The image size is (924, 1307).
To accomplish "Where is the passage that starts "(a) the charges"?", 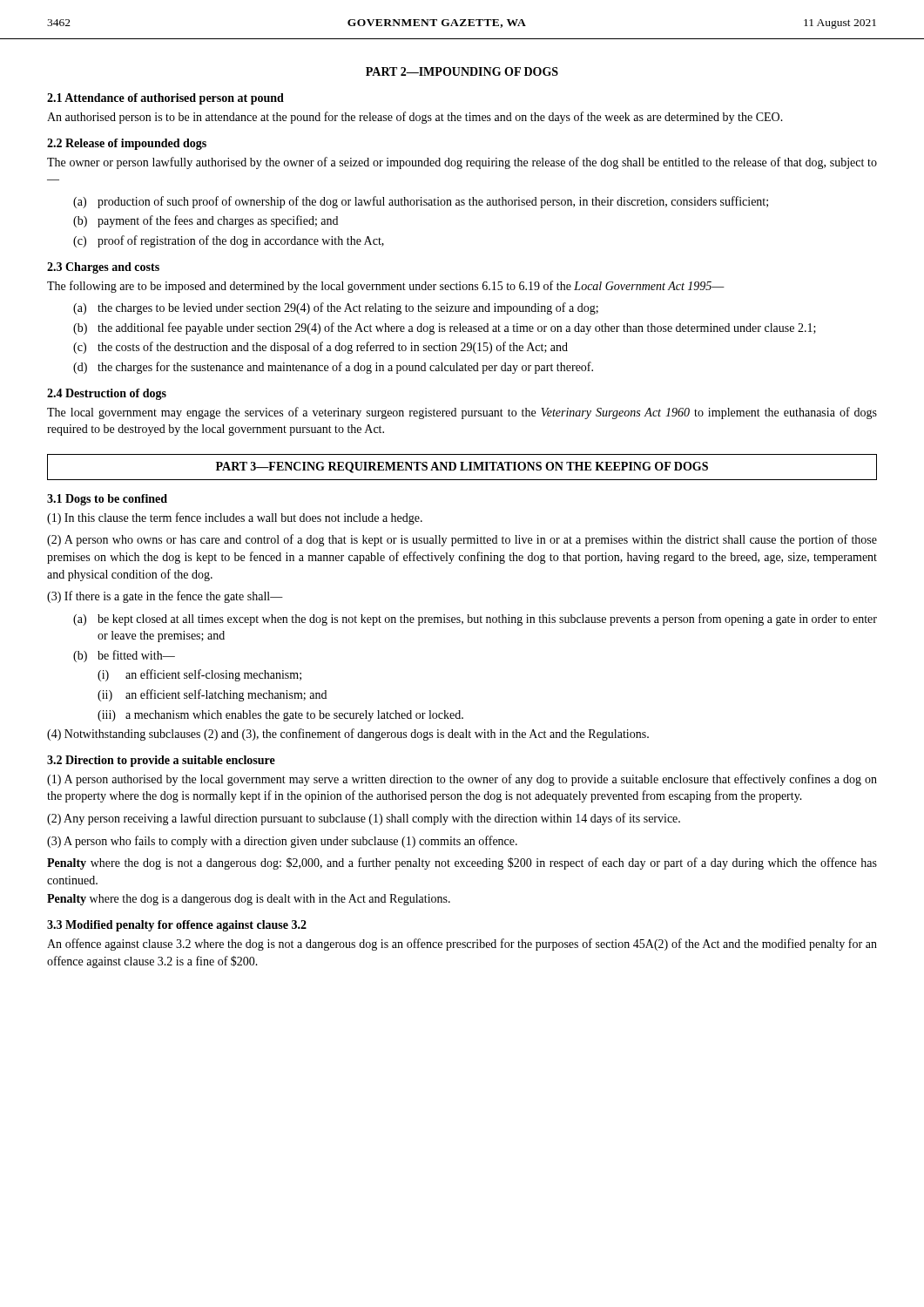I will coord(475,308).
